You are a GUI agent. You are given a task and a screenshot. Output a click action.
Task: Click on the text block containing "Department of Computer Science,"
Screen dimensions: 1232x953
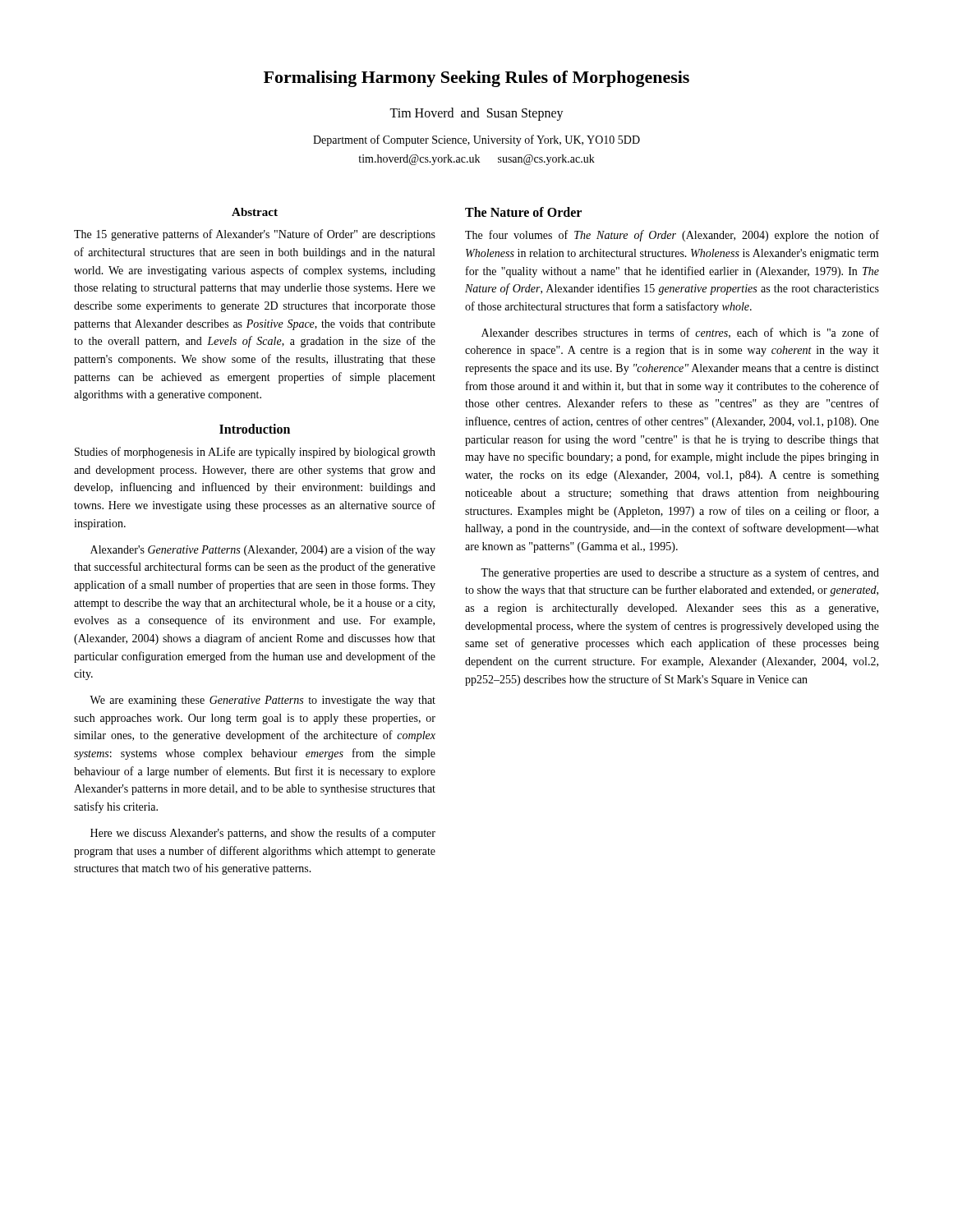pyautogui.click(x=476, y=150)
